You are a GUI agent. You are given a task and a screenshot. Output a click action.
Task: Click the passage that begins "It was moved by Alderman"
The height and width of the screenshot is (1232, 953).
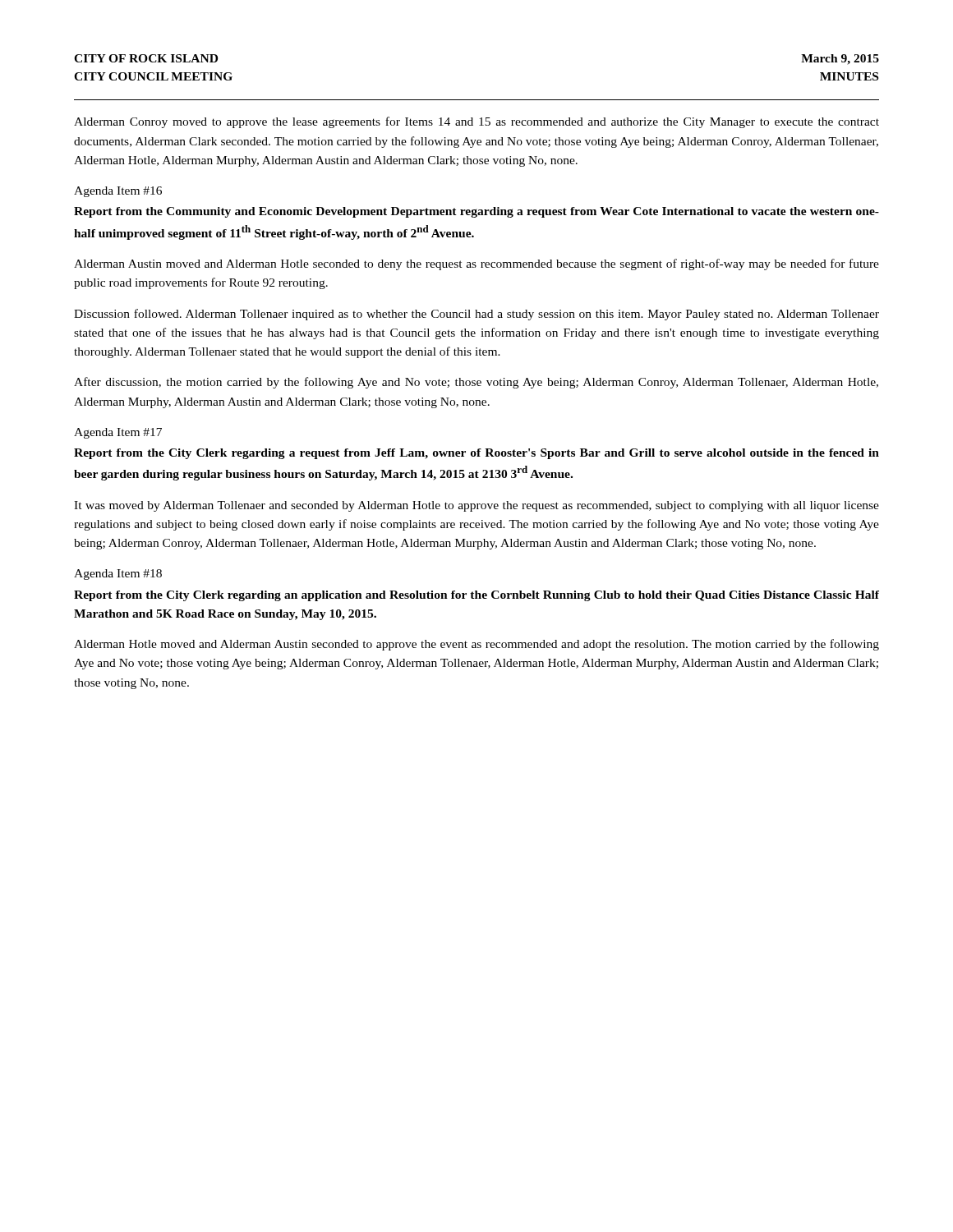tap(476, 524)
